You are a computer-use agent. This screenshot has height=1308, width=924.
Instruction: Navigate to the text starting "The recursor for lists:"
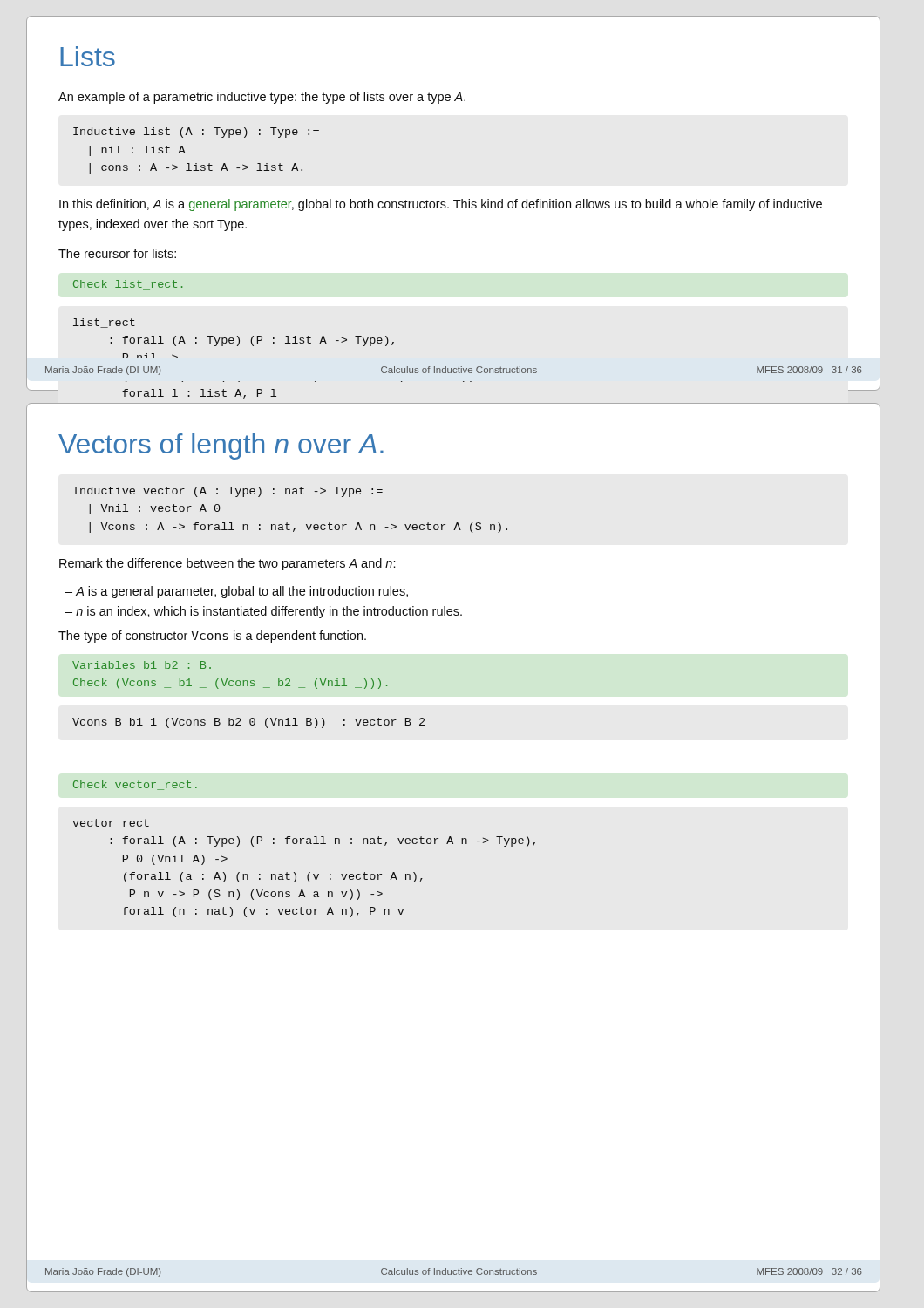click(x=118, y=254)
